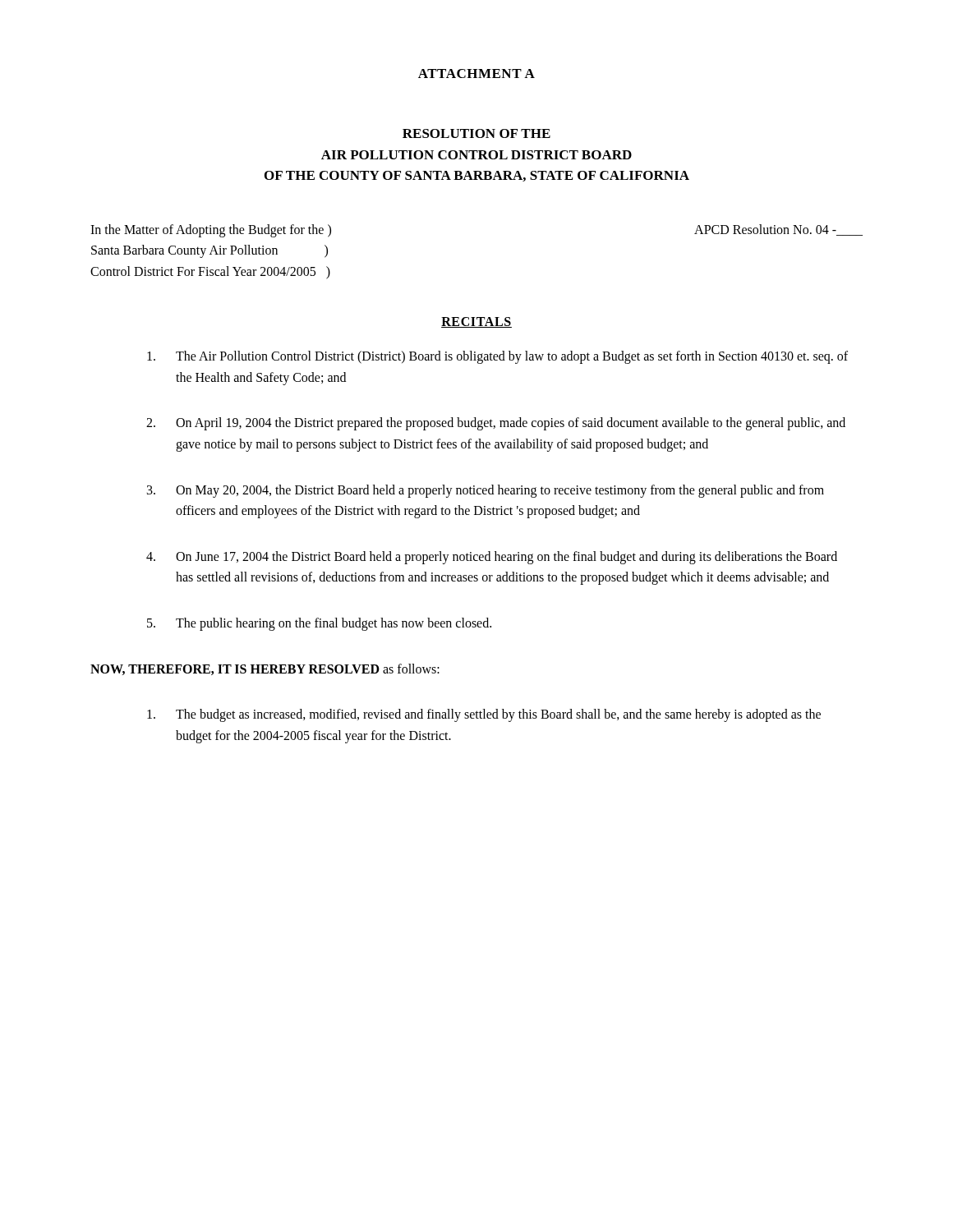953x1232 pixels.
Task: Navigate to the block starting "5. The public hearing"
Action: tap(474, 623)
